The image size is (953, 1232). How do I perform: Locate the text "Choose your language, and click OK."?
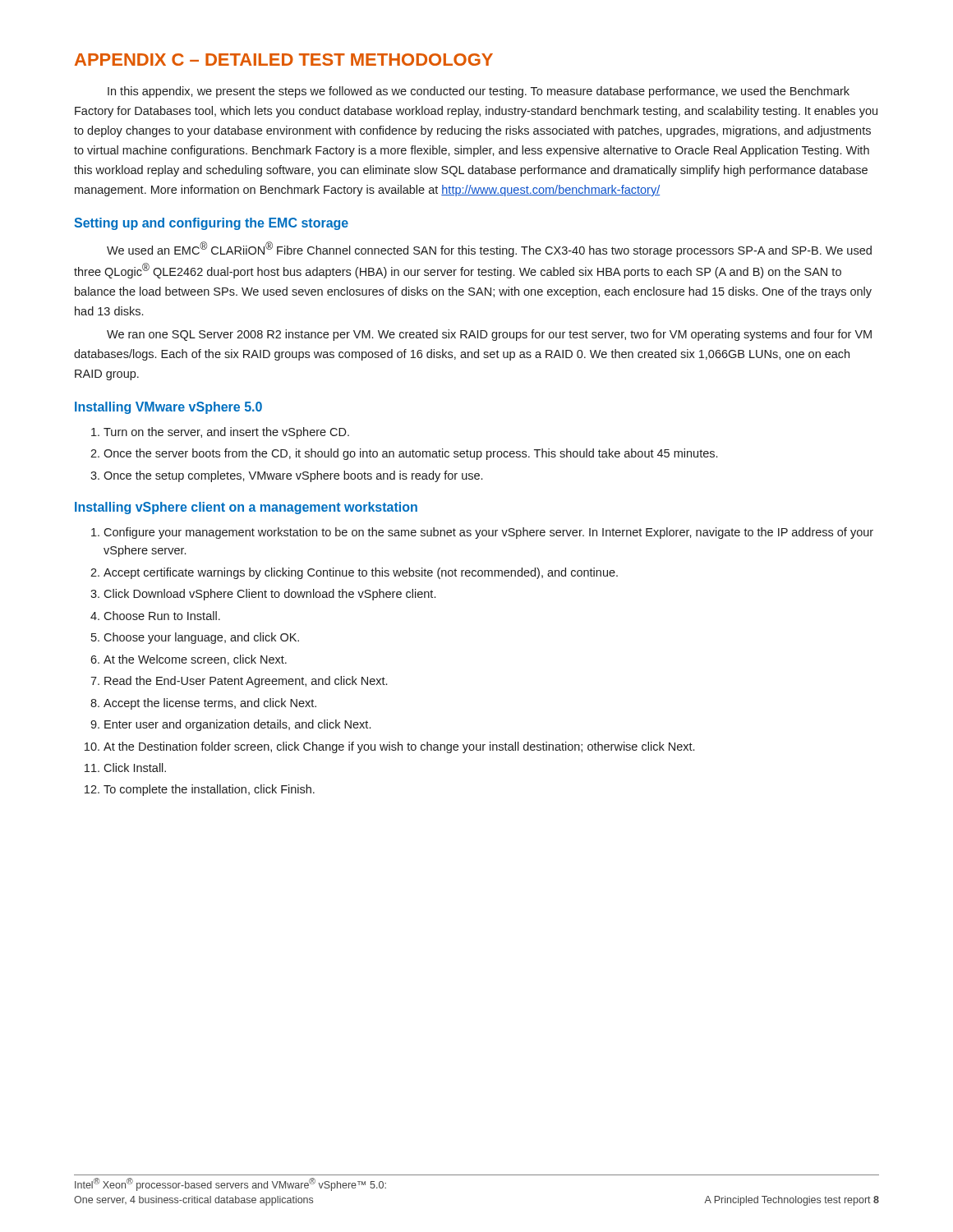coord(195,638)
